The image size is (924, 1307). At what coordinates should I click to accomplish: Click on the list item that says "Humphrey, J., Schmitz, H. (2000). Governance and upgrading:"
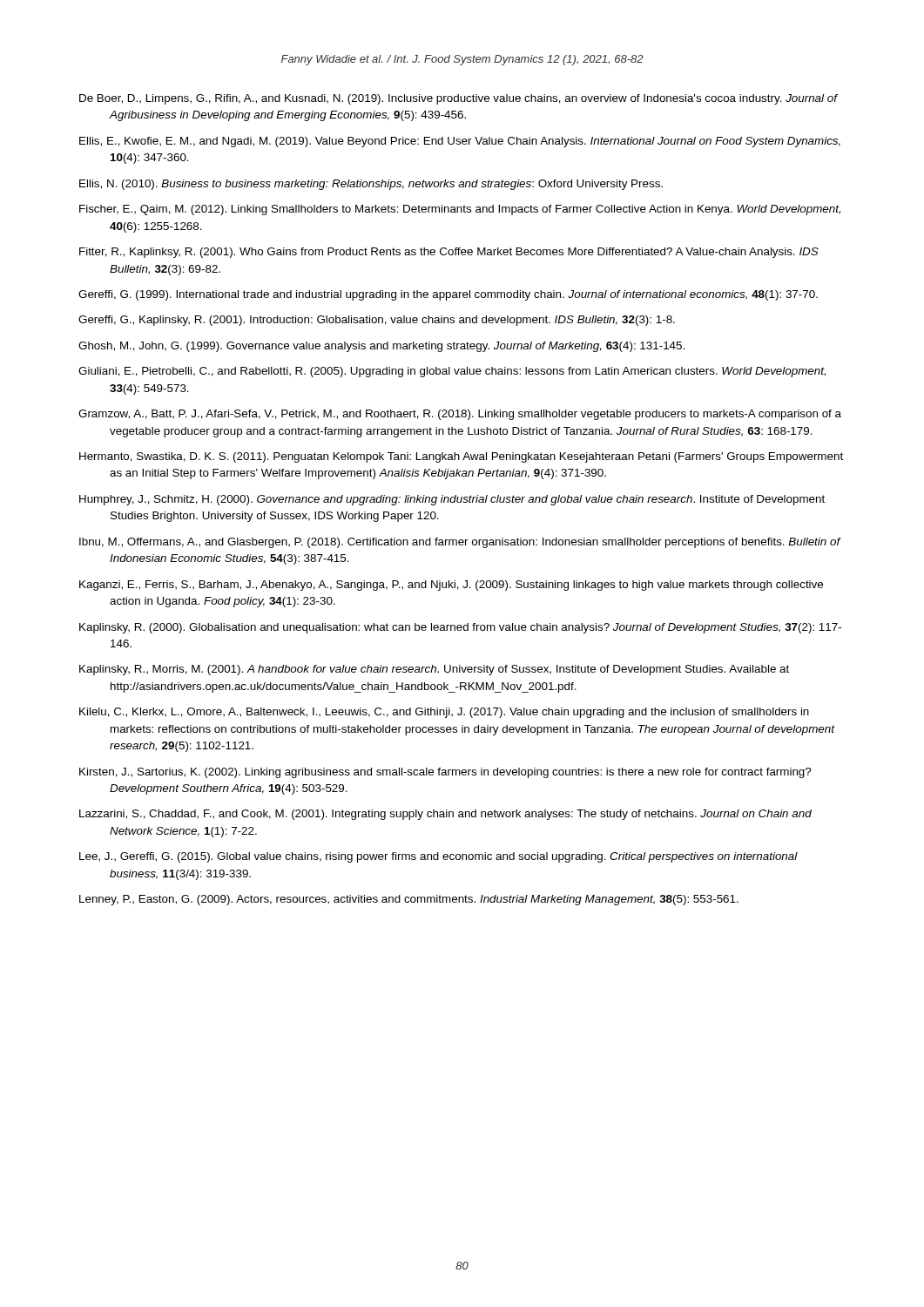point(452,507)
